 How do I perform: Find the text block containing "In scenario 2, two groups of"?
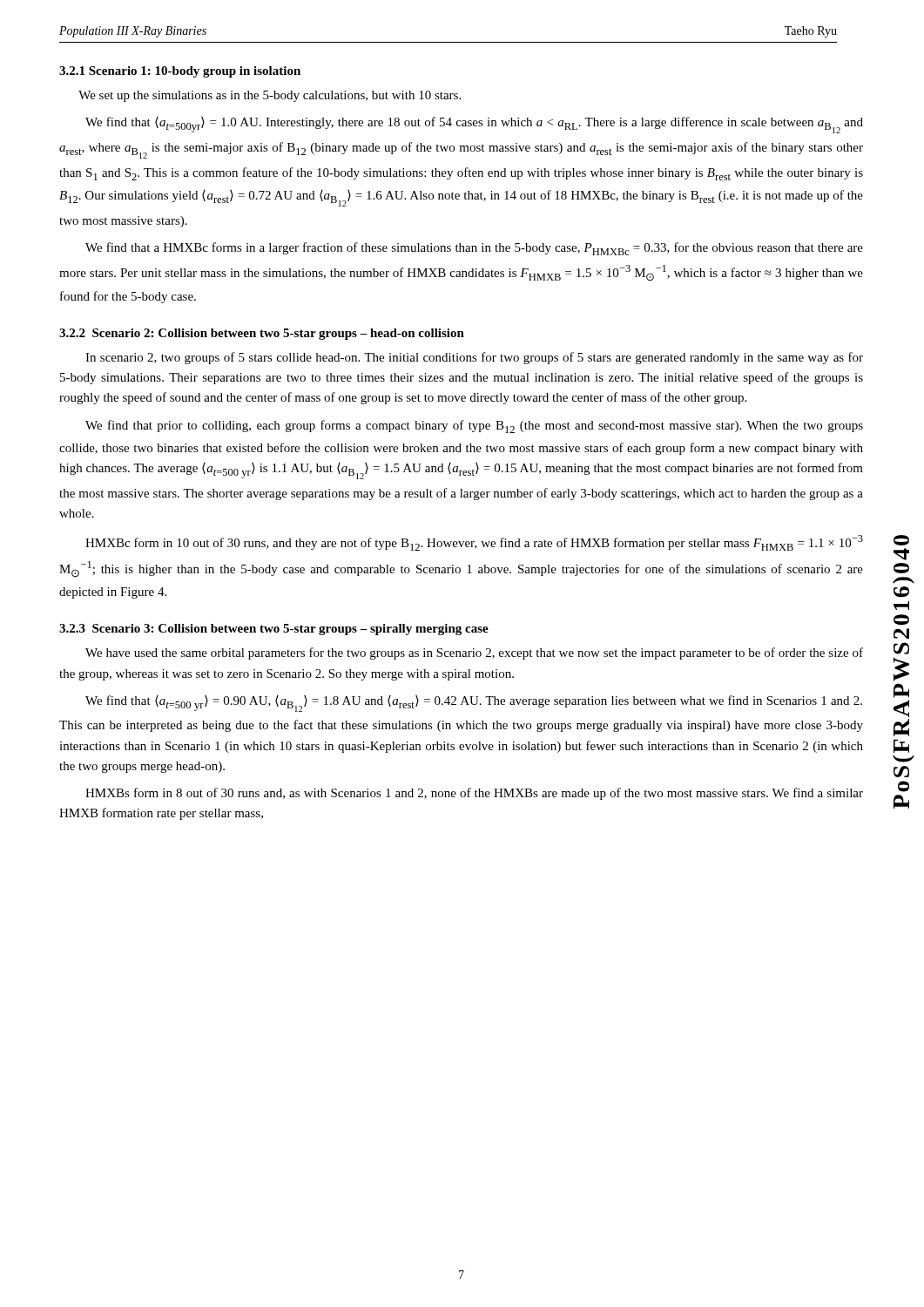[461, 377]
